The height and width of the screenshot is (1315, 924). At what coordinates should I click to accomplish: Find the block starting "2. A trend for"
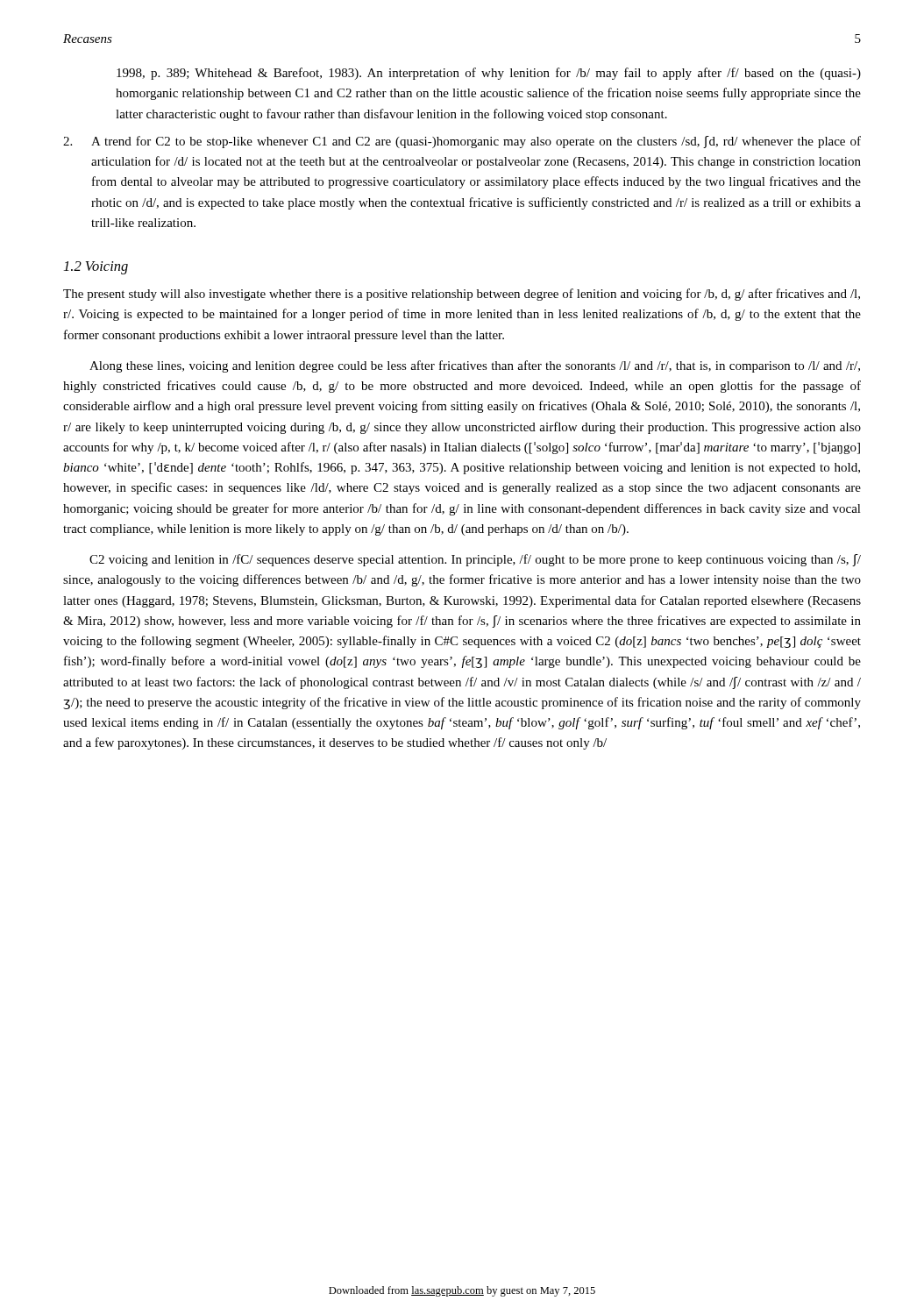tap(462, 182)
